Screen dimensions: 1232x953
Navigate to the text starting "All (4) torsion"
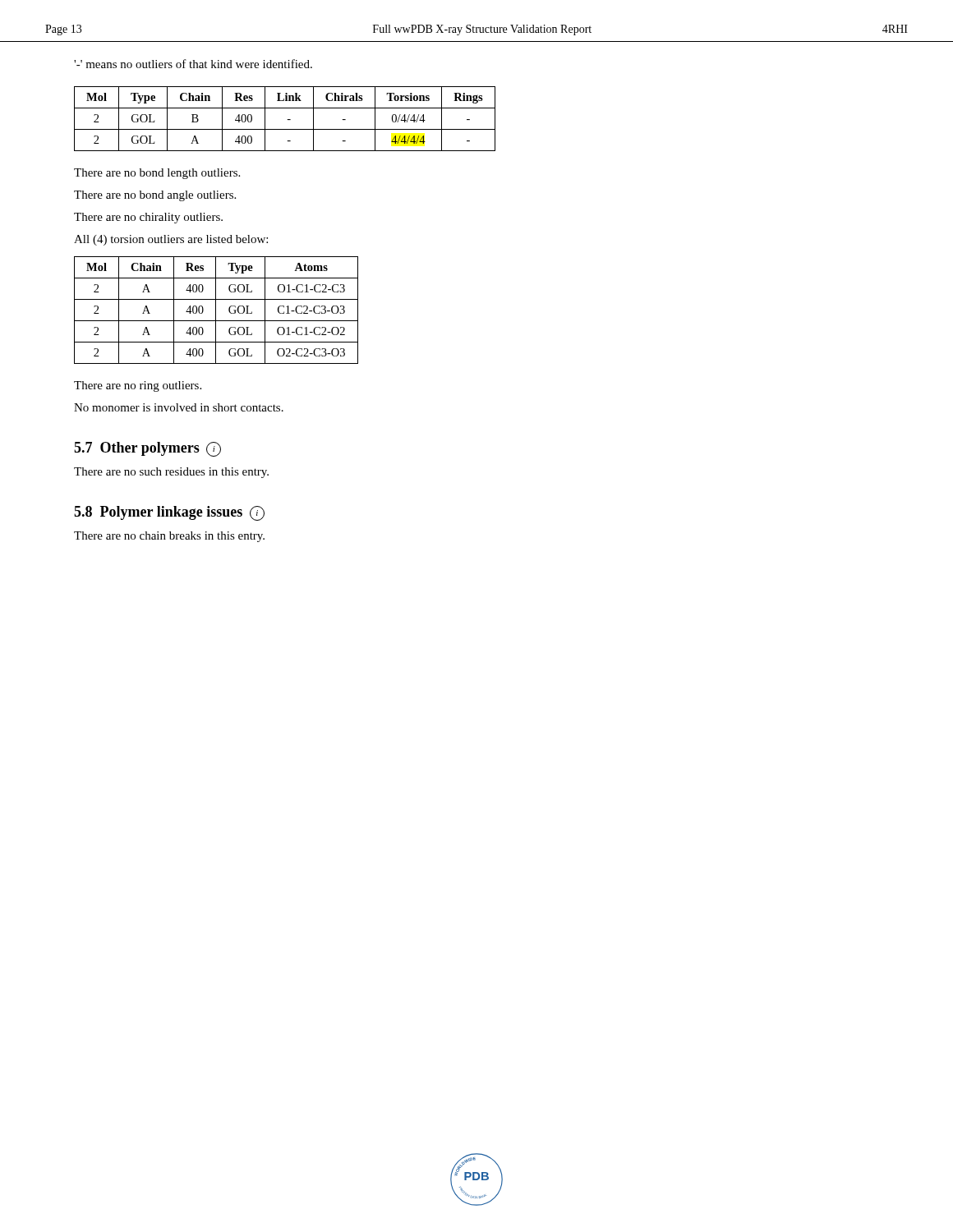pos(171,239)
